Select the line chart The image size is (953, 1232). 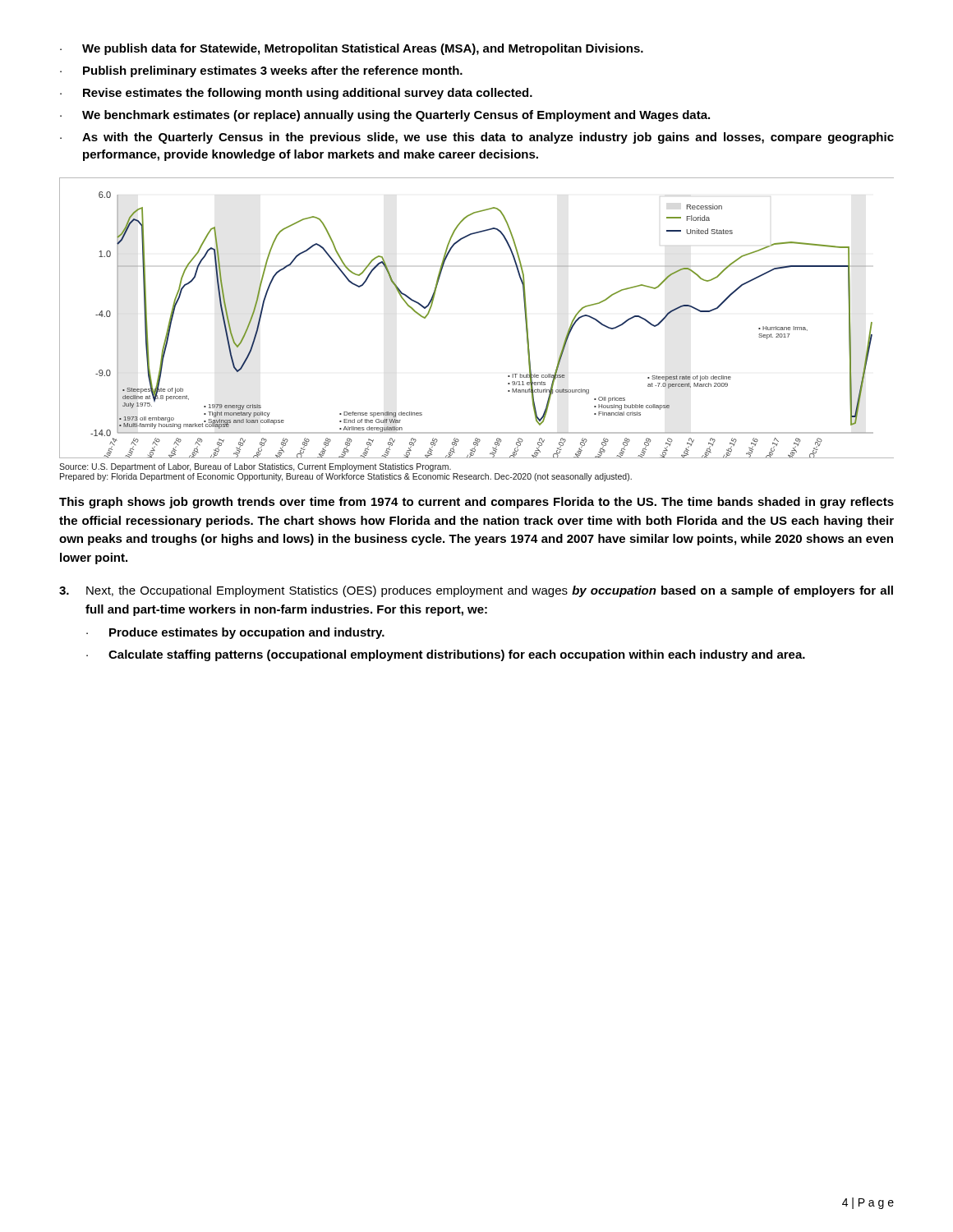476,318
